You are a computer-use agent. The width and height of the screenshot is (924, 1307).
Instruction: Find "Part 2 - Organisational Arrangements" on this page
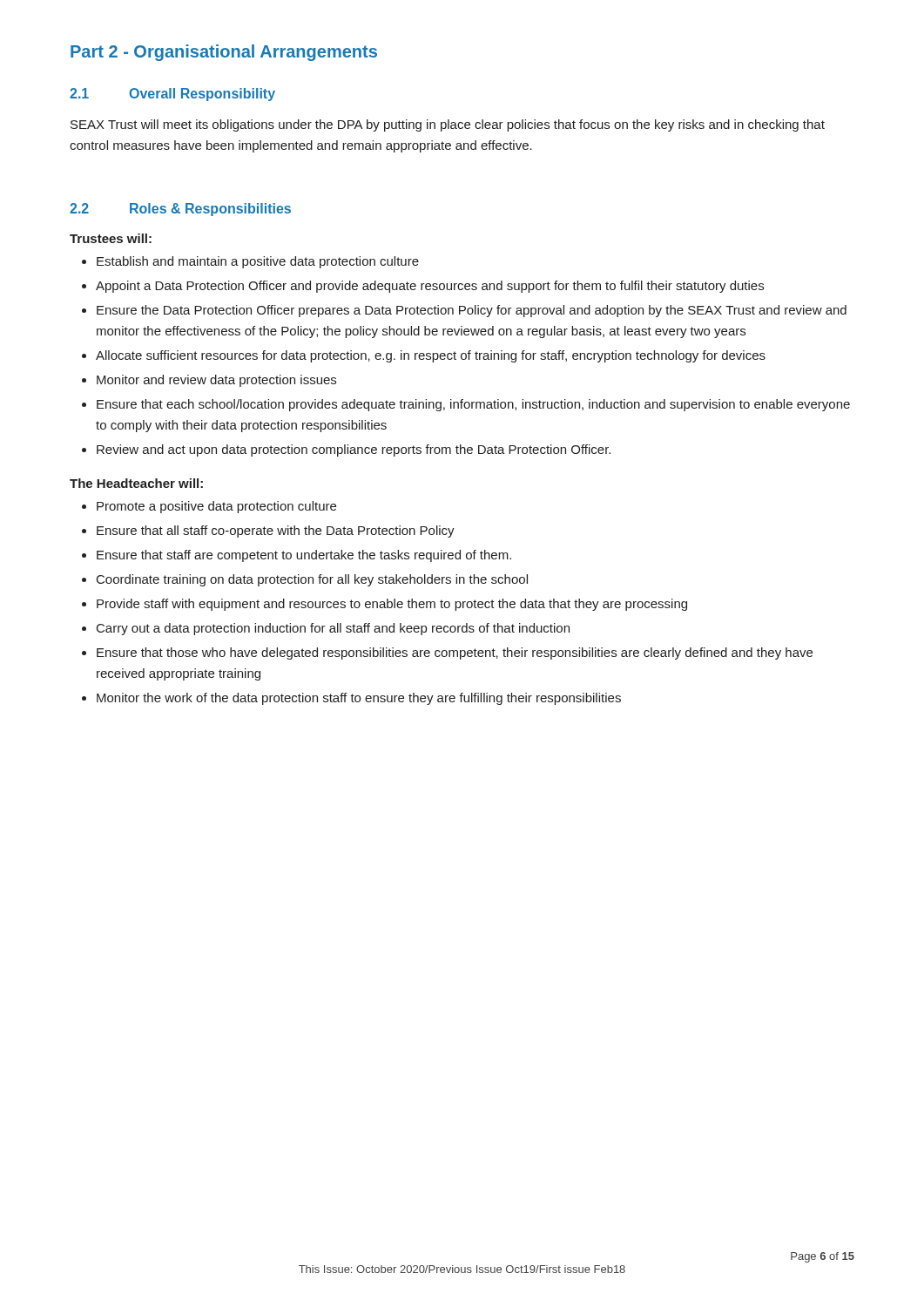click(x=224, y=51)
